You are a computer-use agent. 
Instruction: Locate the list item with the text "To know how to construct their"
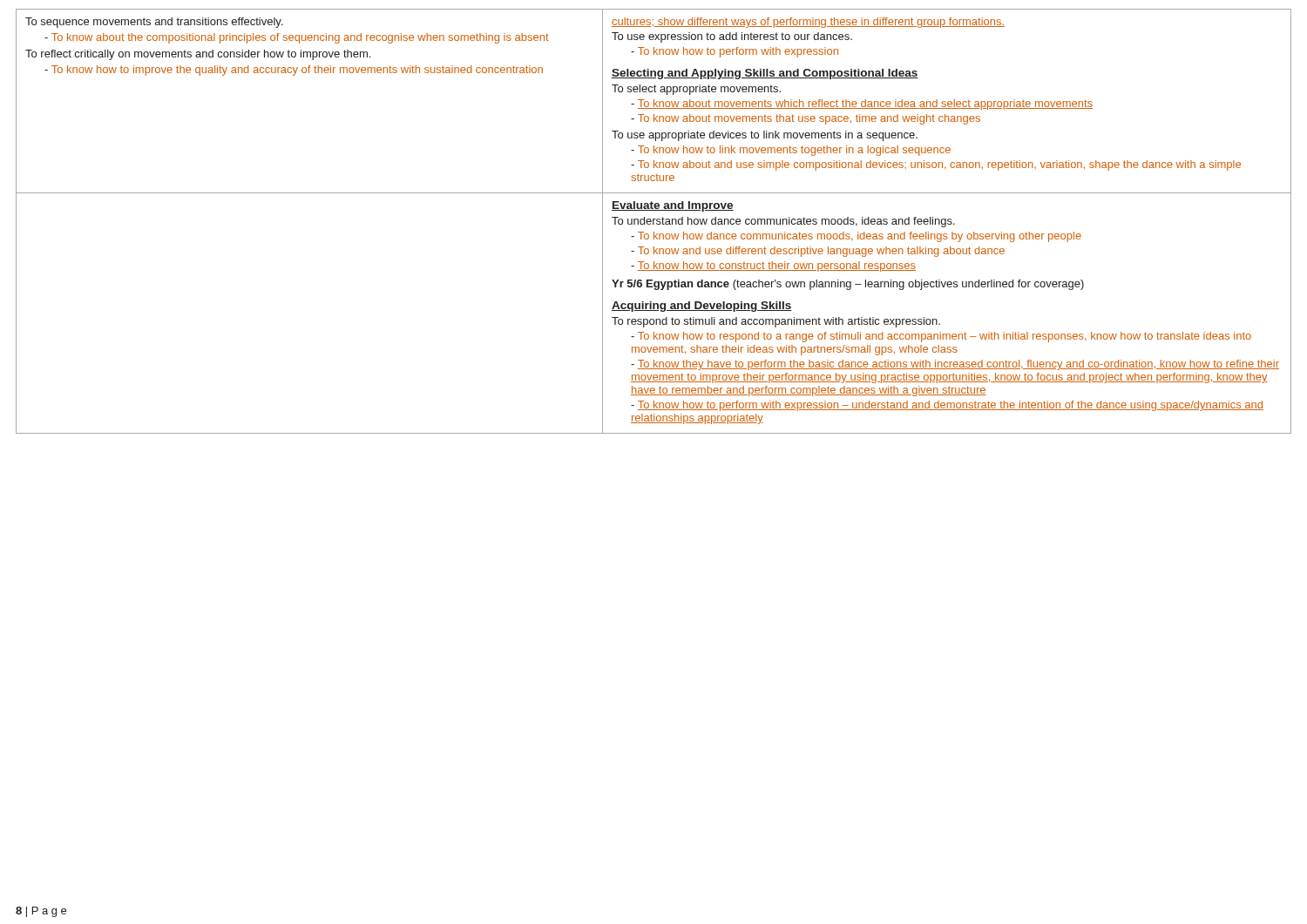point(777,265)
